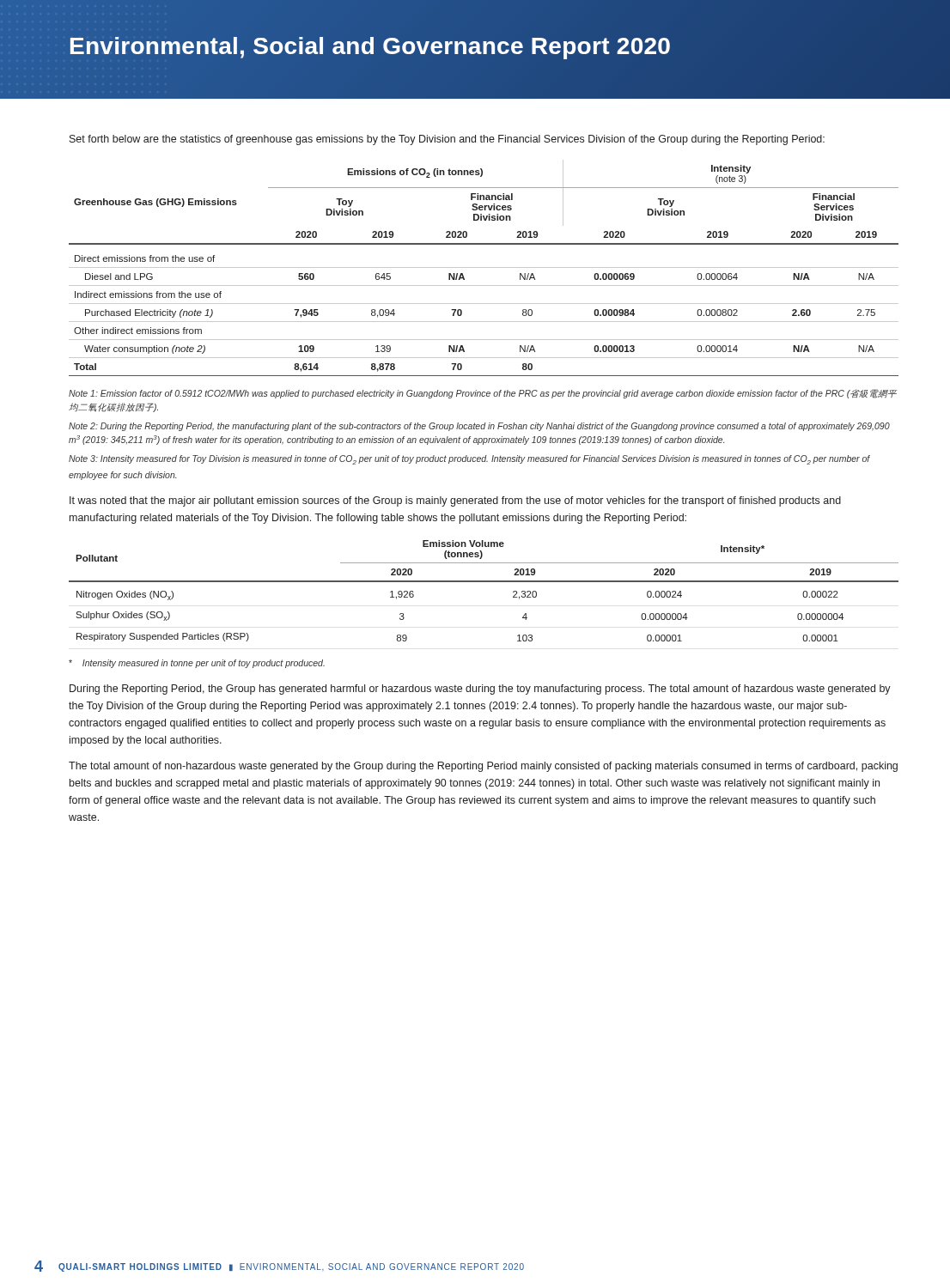Select the table that reads "Other indirect emissions from"

click(x=484, y=268)
